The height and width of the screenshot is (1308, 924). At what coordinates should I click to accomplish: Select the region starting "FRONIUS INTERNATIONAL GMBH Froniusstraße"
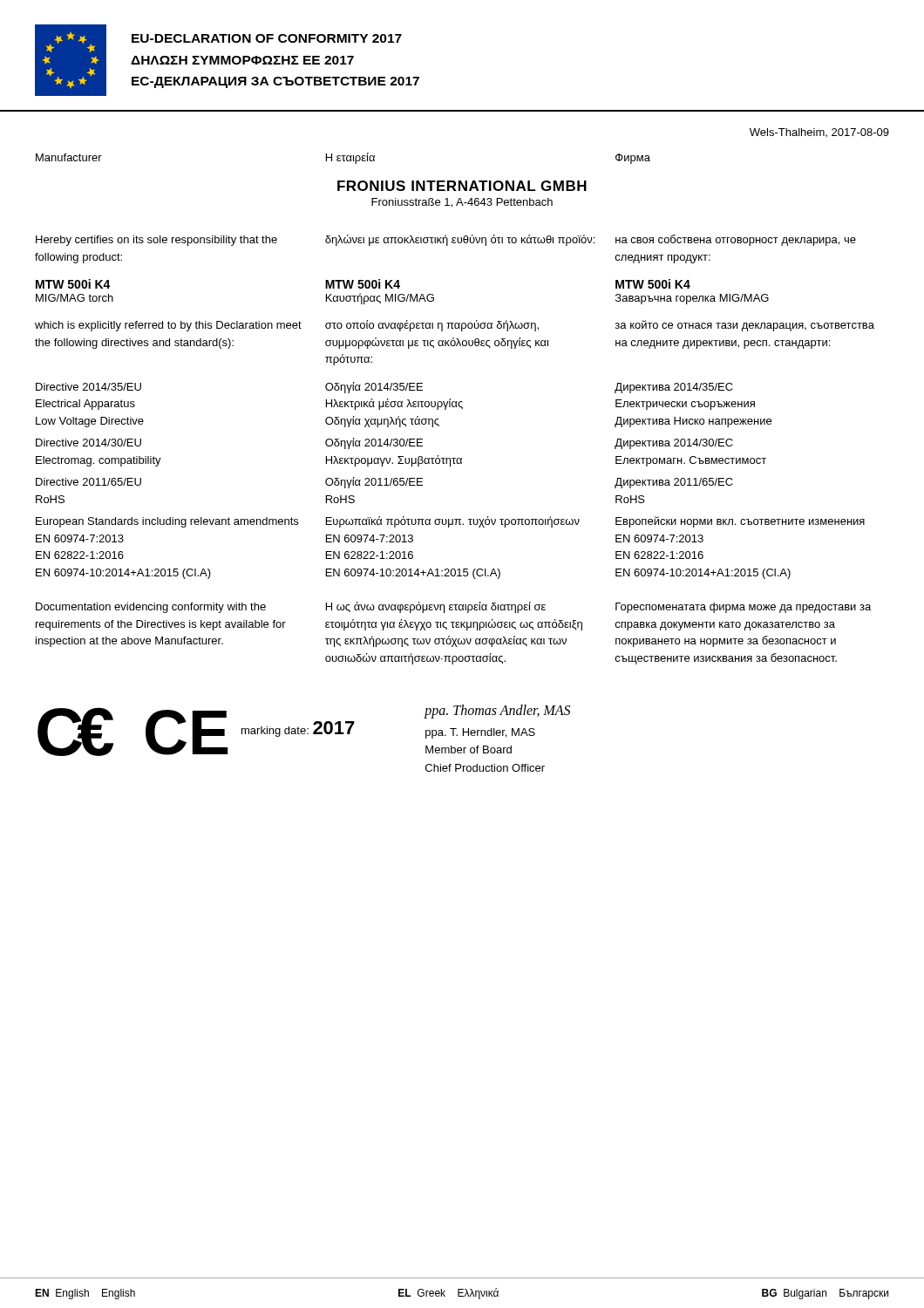tap(462, 193)
